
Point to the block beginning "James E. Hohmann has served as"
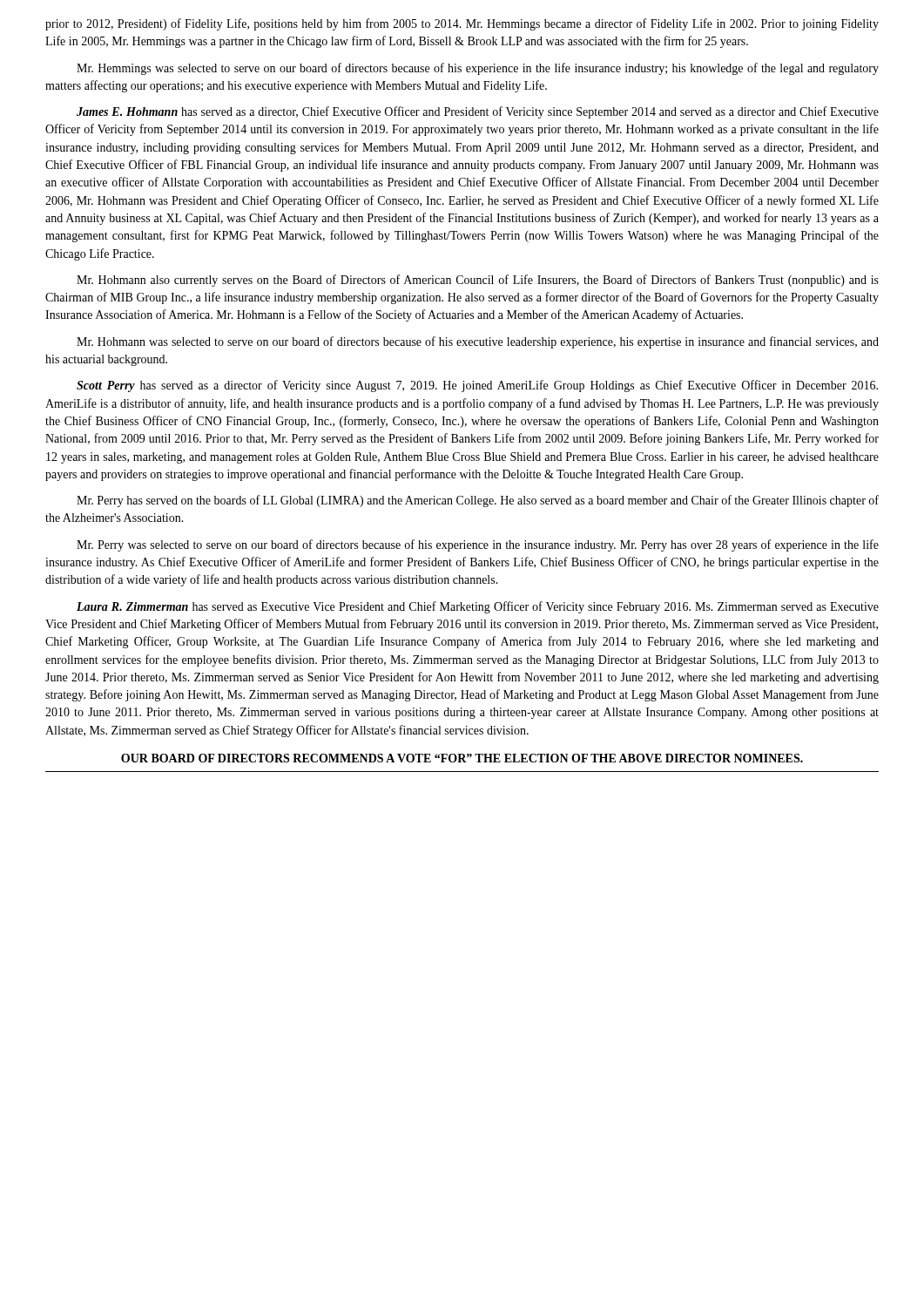coord(462,183)
